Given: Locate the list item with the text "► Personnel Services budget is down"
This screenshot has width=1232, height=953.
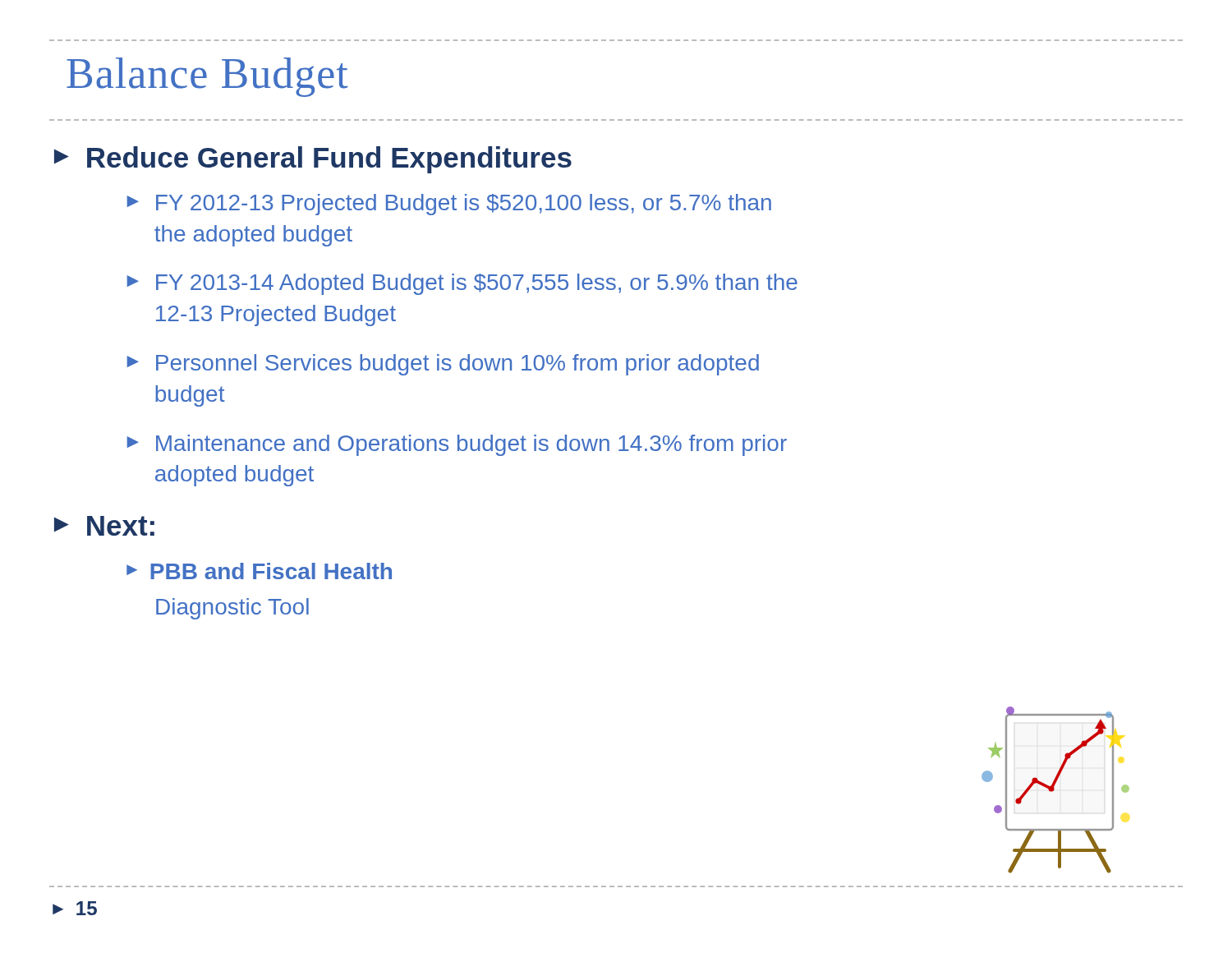Looking at the screenshot, I should 442,379.
